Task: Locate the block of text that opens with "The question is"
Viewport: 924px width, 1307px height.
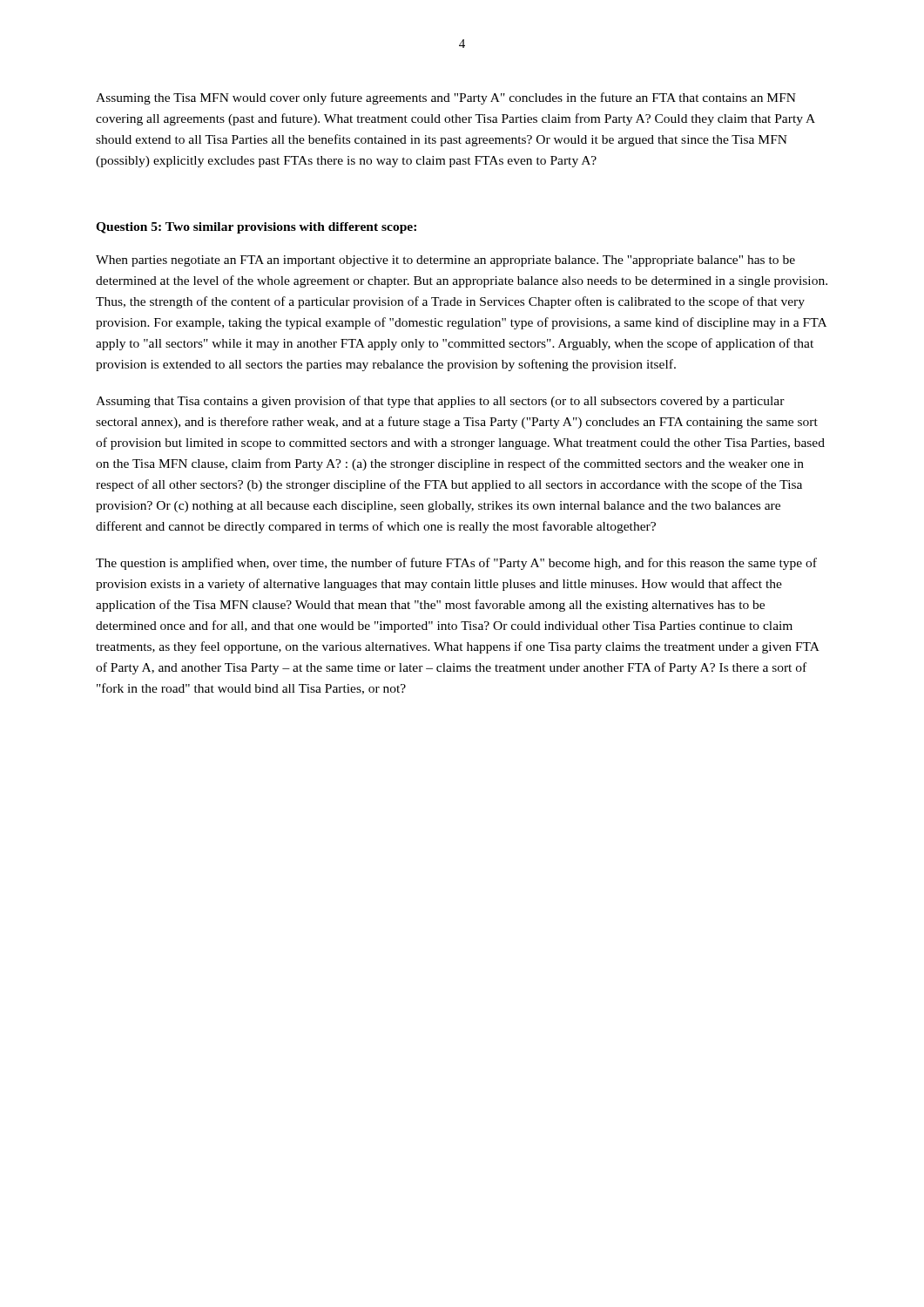Action: tap(457, 625)
